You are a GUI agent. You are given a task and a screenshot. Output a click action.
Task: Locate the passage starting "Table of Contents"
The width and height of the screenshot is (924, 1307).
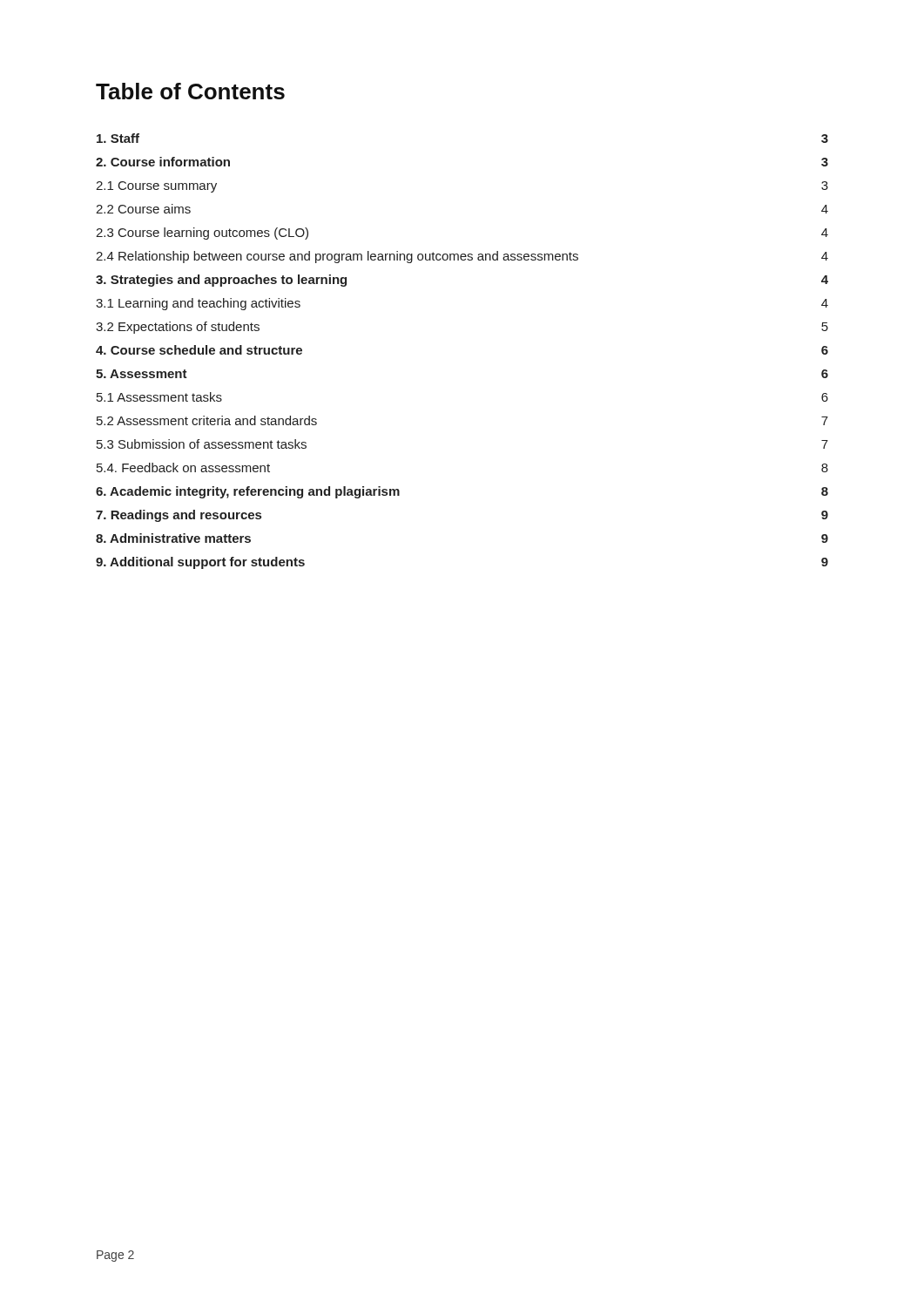pyautogui.click(x=191, y=91)
